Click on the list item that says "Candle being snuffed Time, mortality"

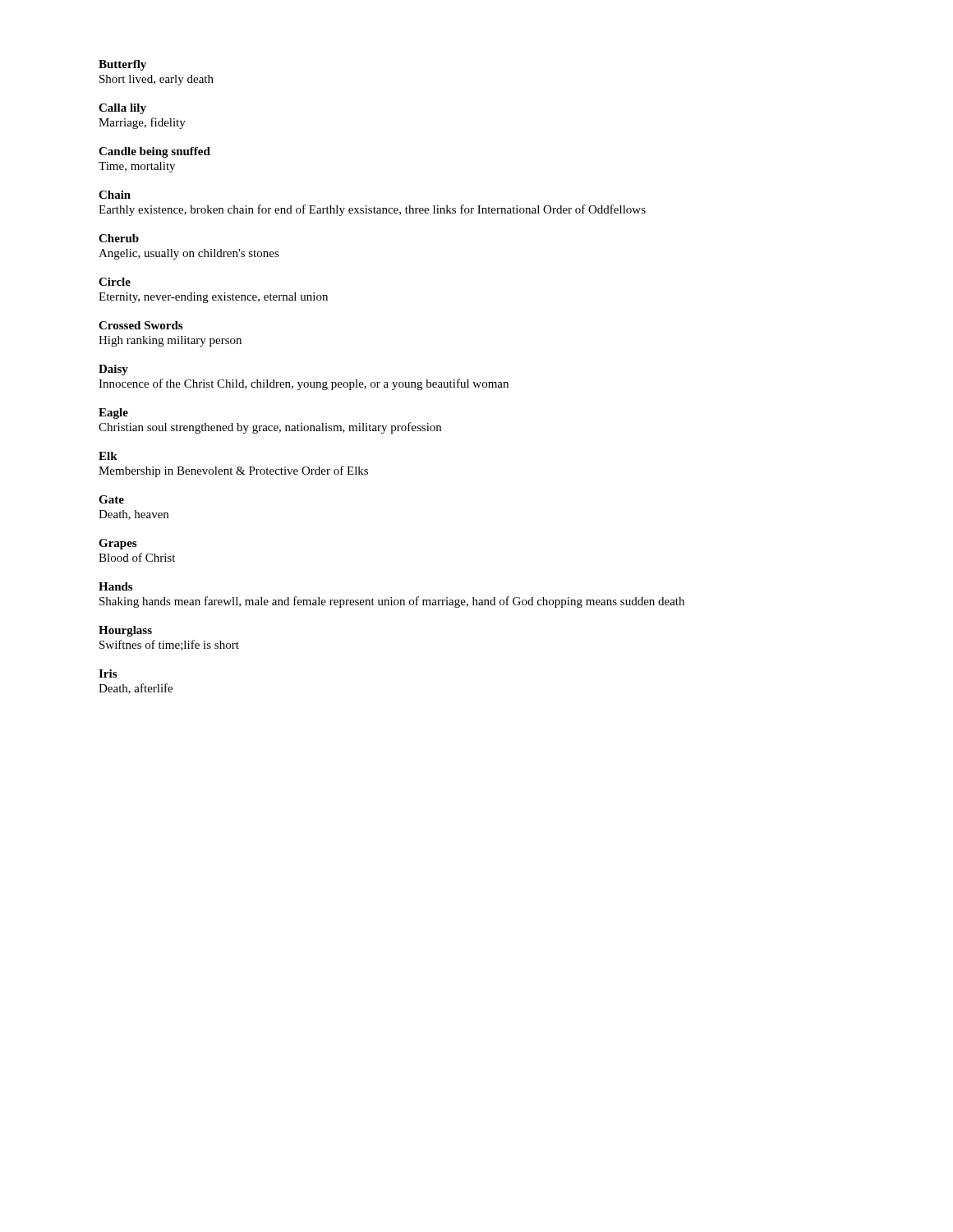(154, 152)
